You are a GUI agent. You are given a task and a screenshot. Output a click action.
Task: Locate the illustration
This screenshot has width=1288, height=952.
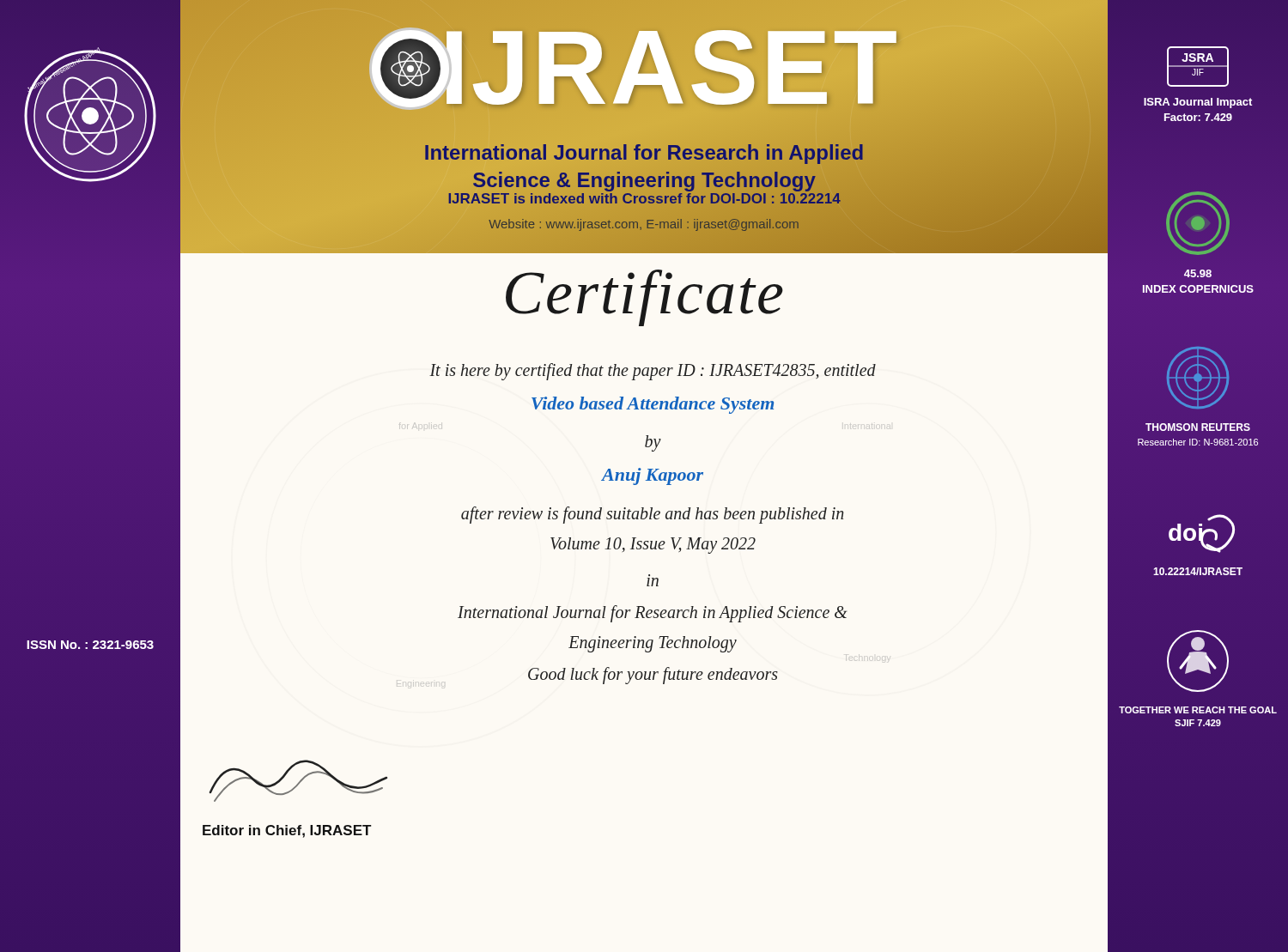coord(296,779)
